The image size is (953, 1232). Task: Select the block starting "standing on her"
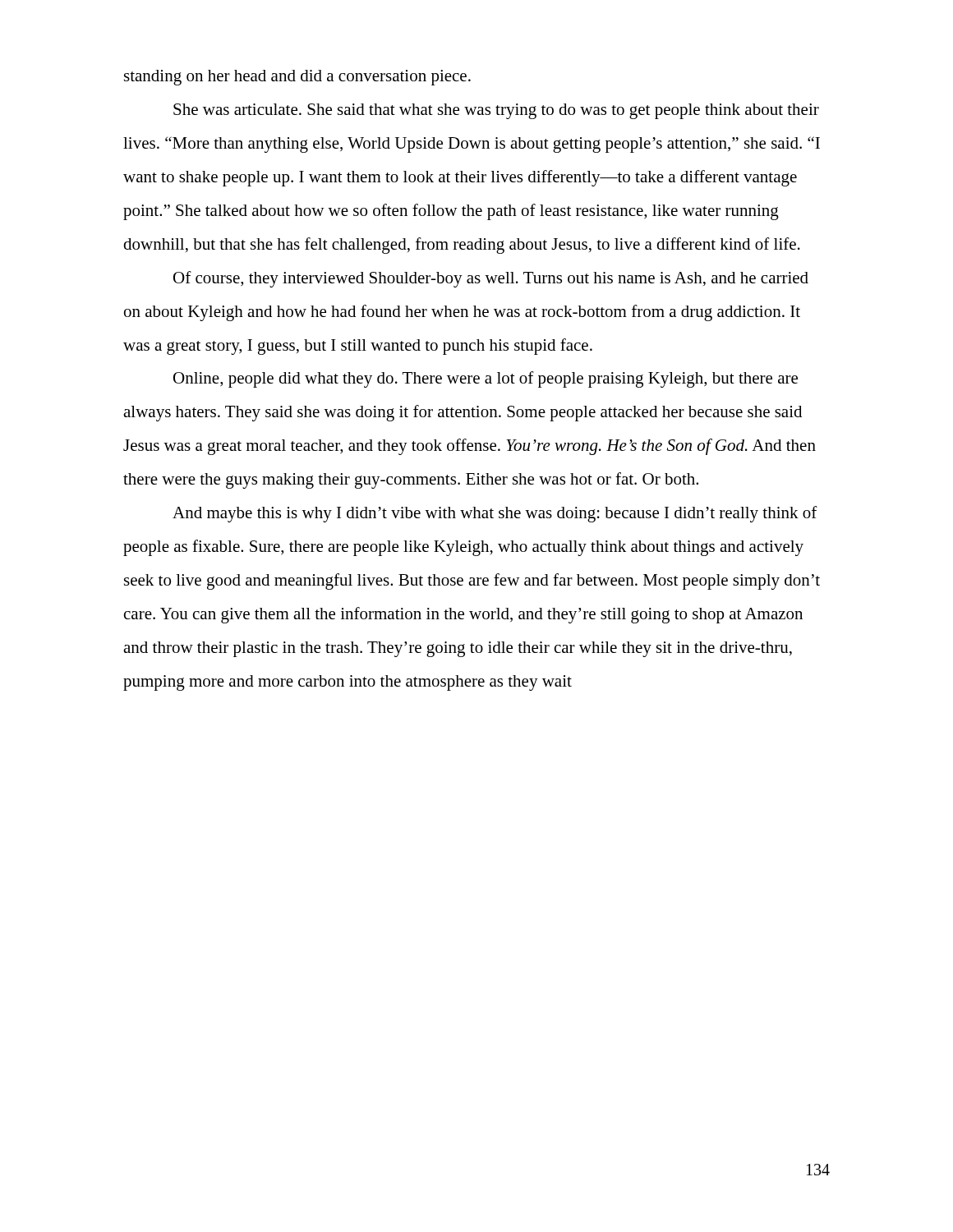(476, 379)
